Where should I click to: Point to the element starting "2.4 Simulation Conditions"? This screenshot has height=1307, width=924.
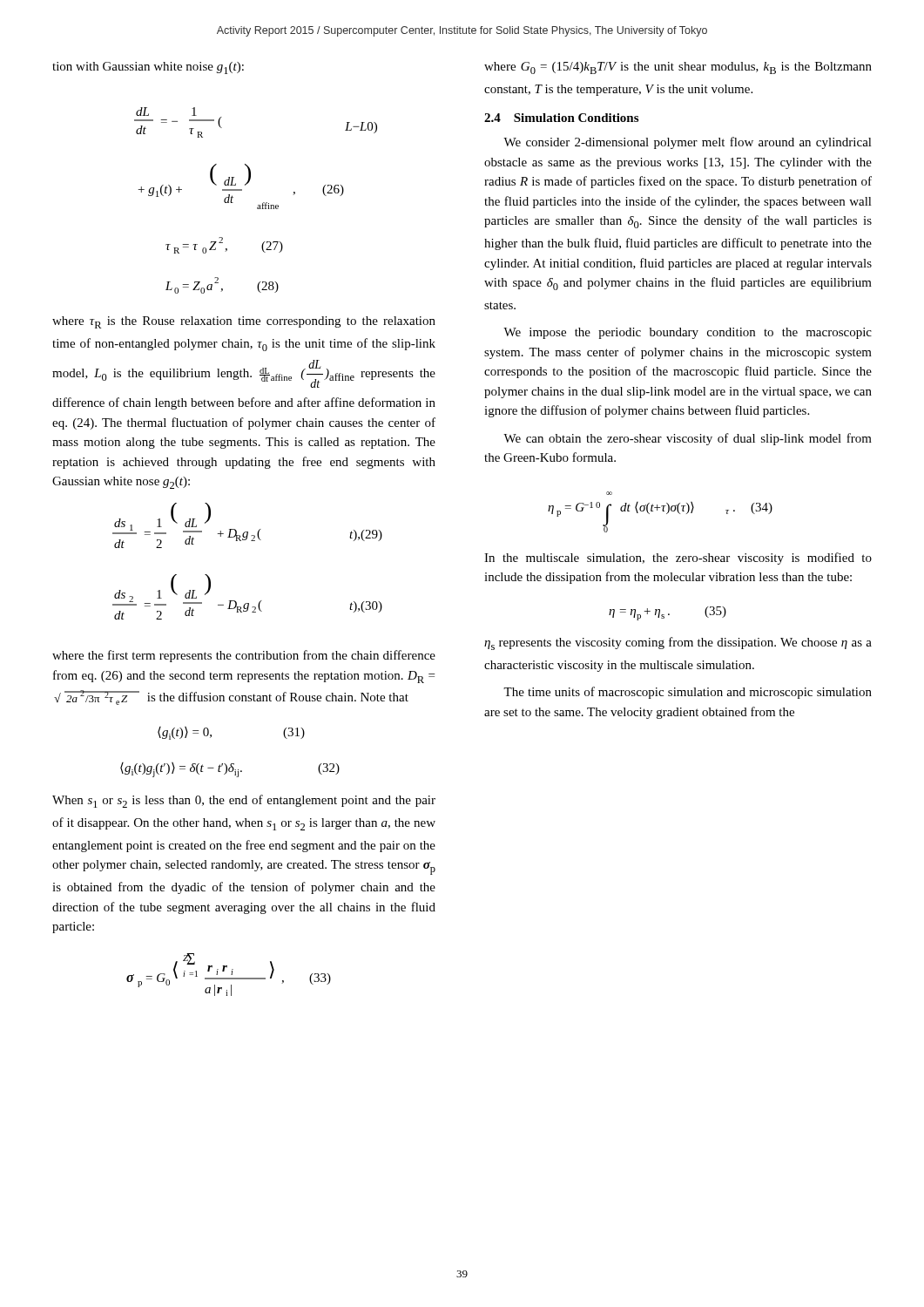click(562, 118)
